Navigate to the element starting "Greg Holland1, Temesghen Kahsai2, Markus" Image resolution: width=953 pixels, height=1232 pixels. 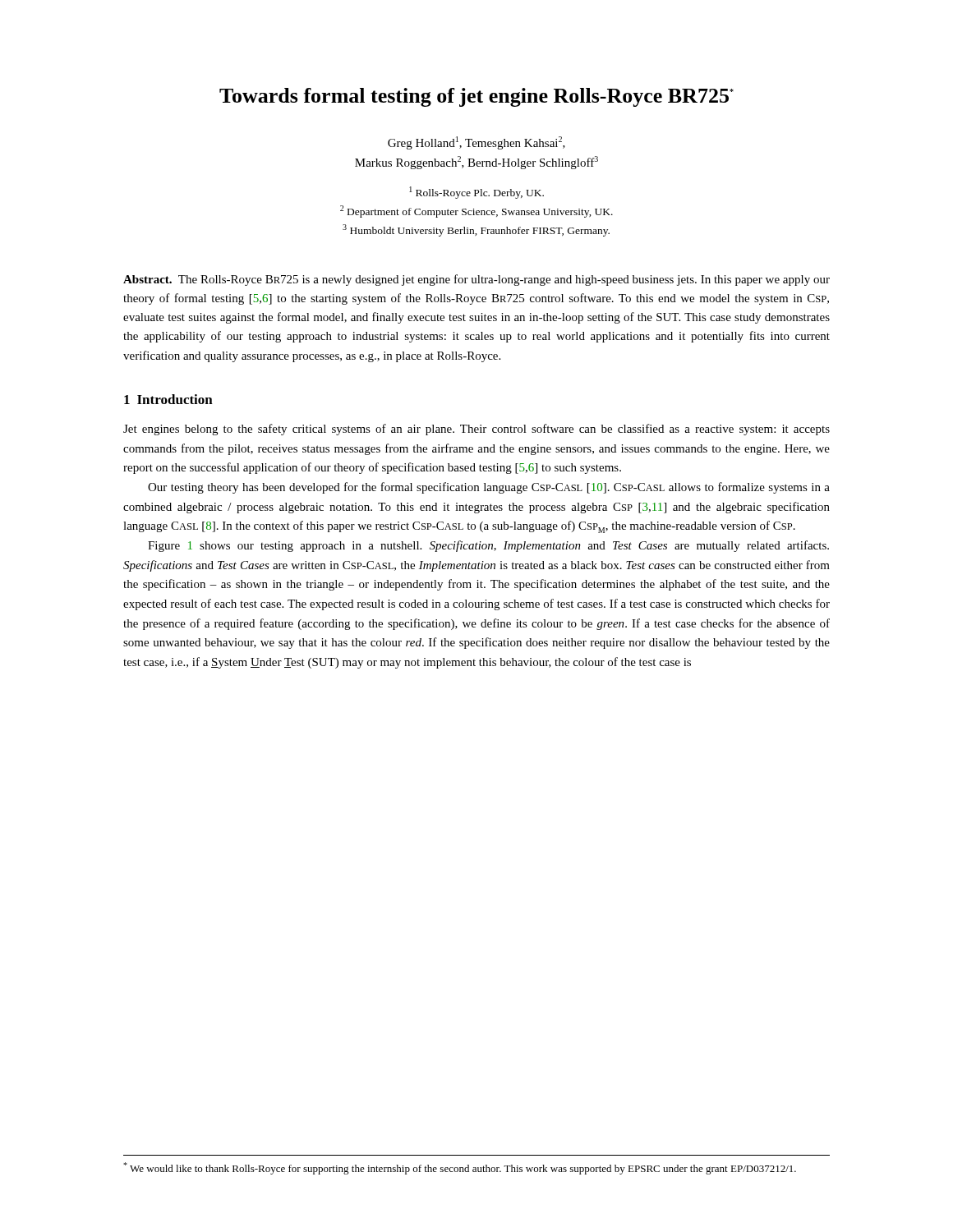coord(476,152)
